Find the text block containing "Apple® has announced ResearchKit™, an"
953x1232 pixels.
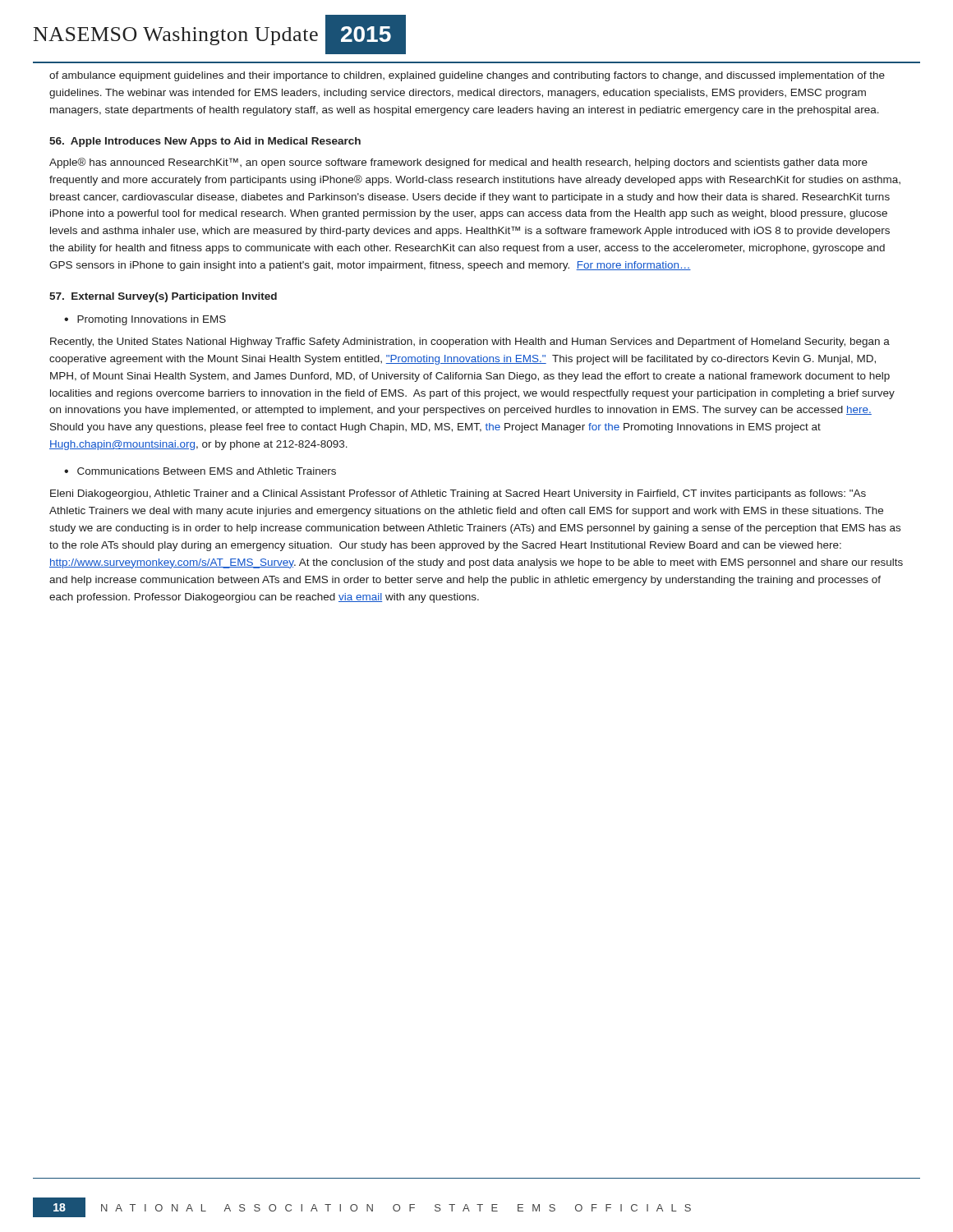475,213
